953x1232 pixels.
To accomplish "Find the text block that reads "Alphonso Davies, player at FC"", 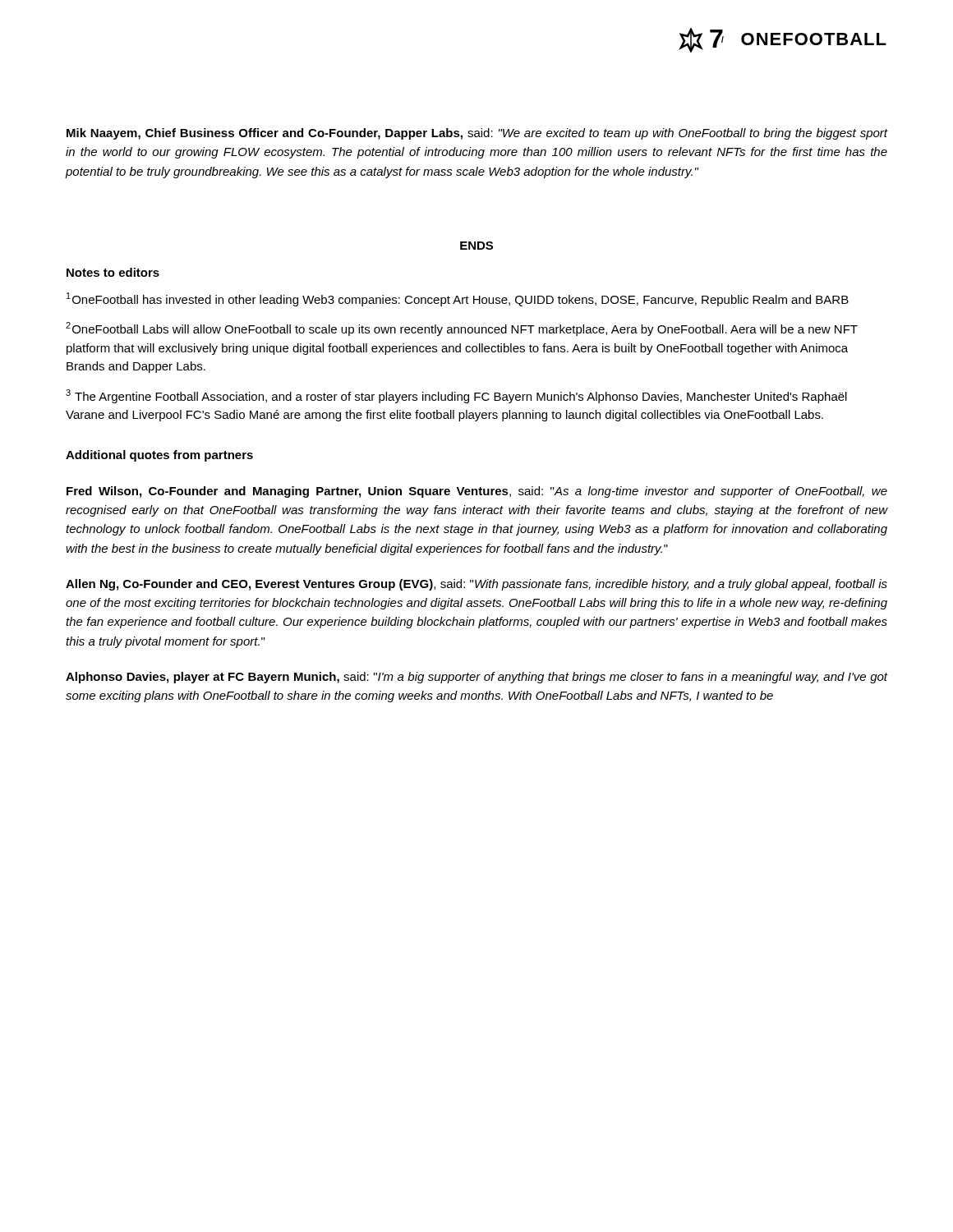I will (x=476, y=686).
